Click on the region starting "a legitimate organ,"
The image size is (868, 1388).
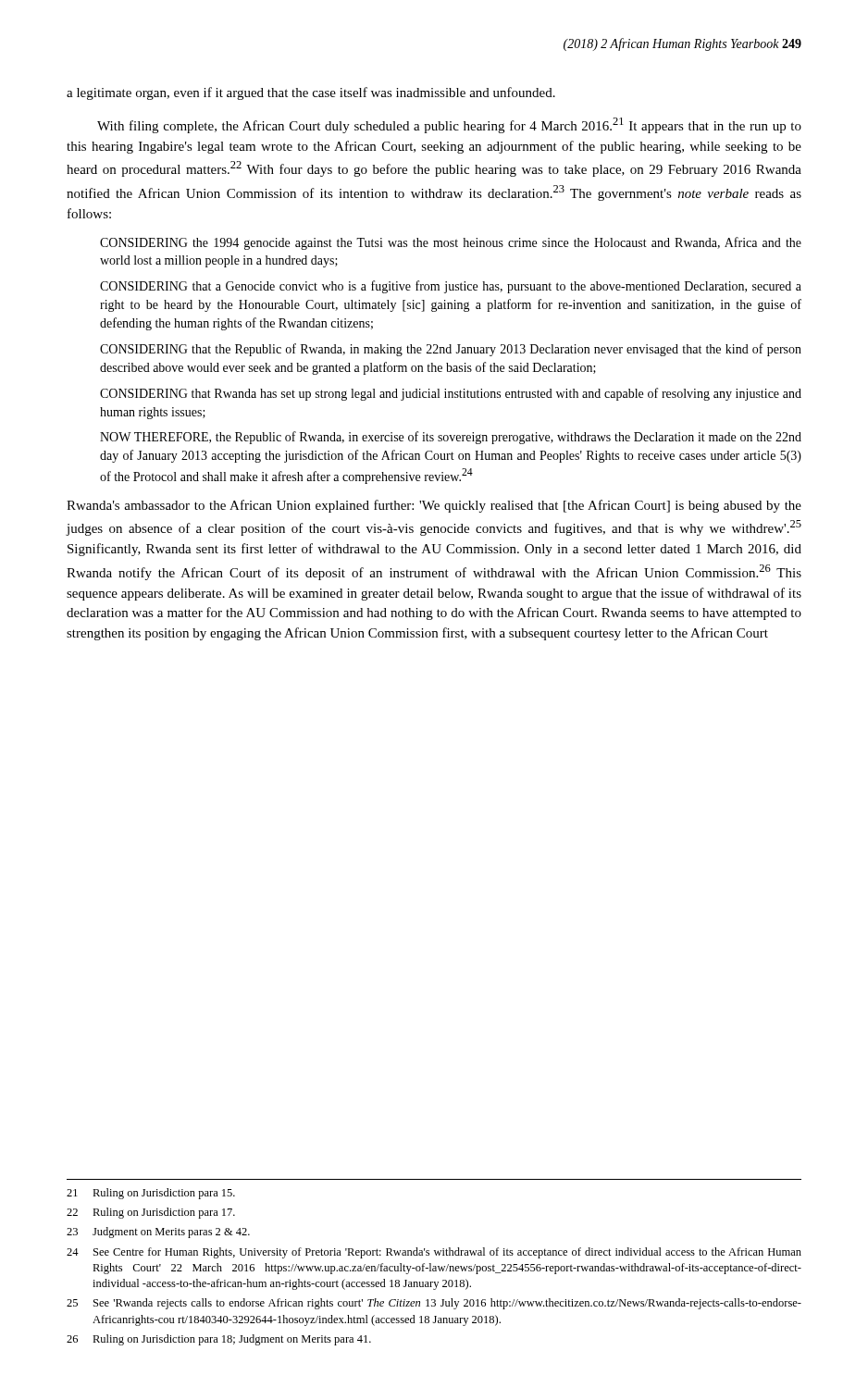click(x=311, y=93)
